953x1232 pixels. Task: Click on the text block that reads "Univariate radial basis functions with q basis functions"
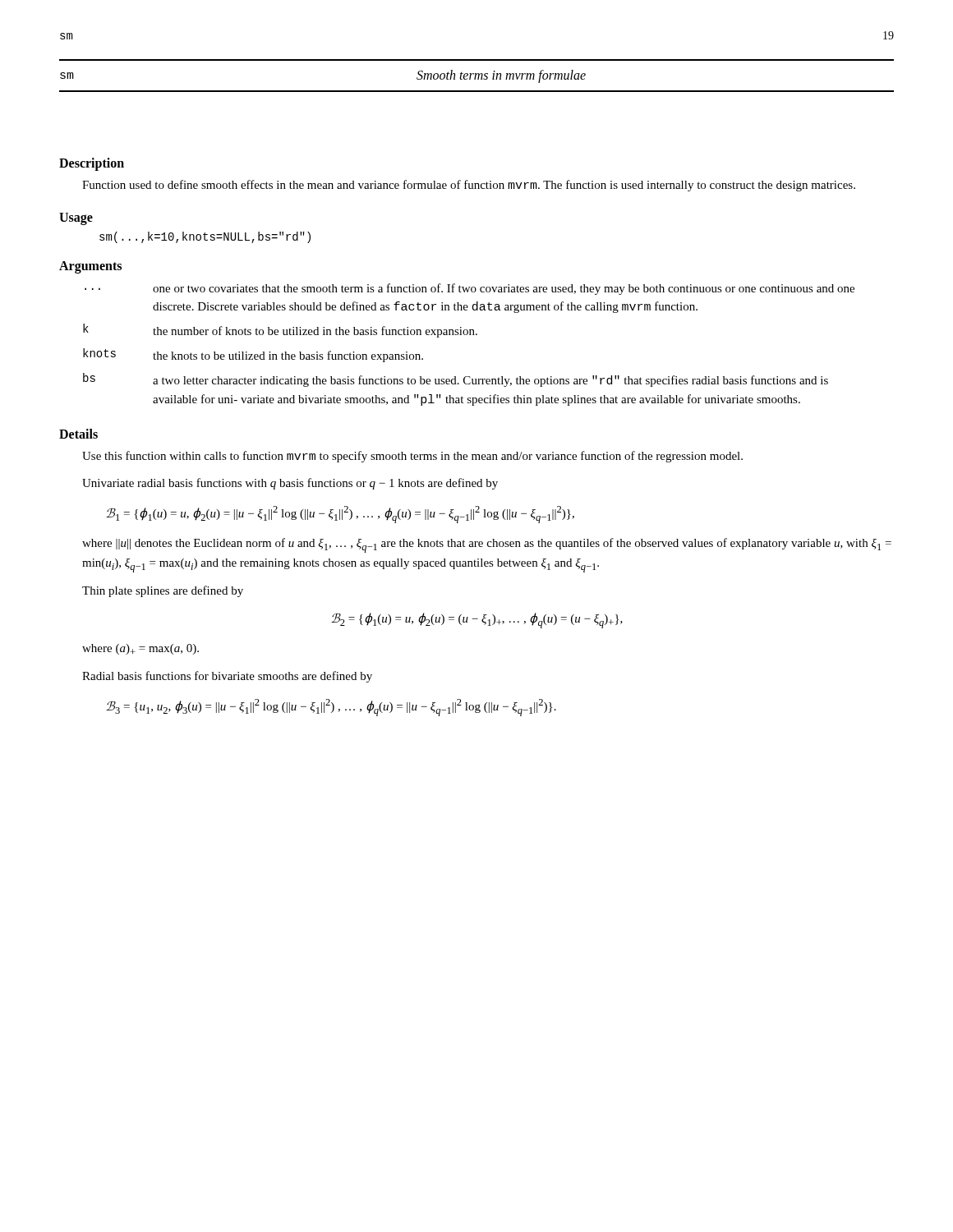pos(290,483)
